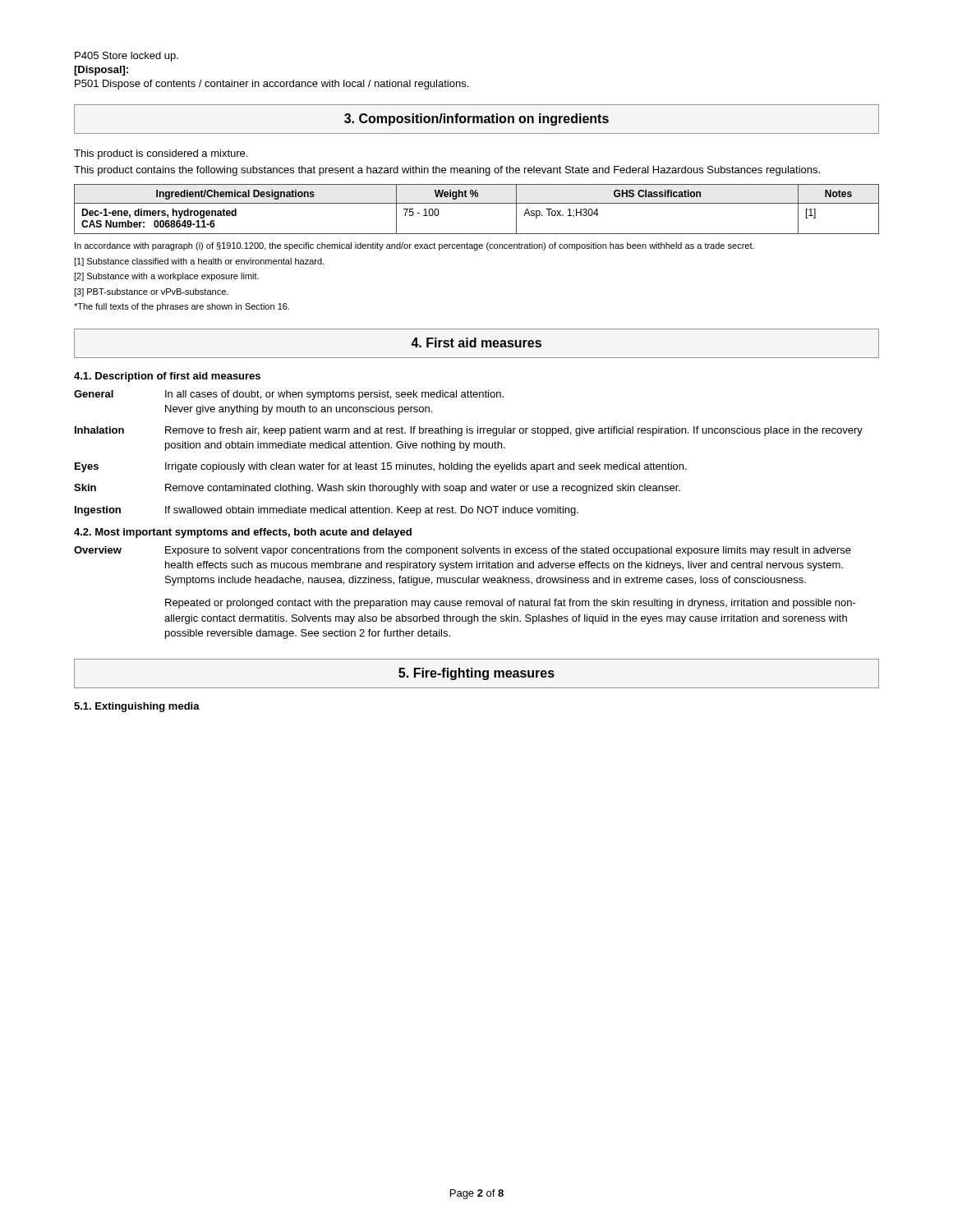Find the block on this page that starts "General In all cases of doubt, or when"
Image resolution: width=953 pixels, height=1232 pixels.
pyautogui.click(x=476, y=401)
